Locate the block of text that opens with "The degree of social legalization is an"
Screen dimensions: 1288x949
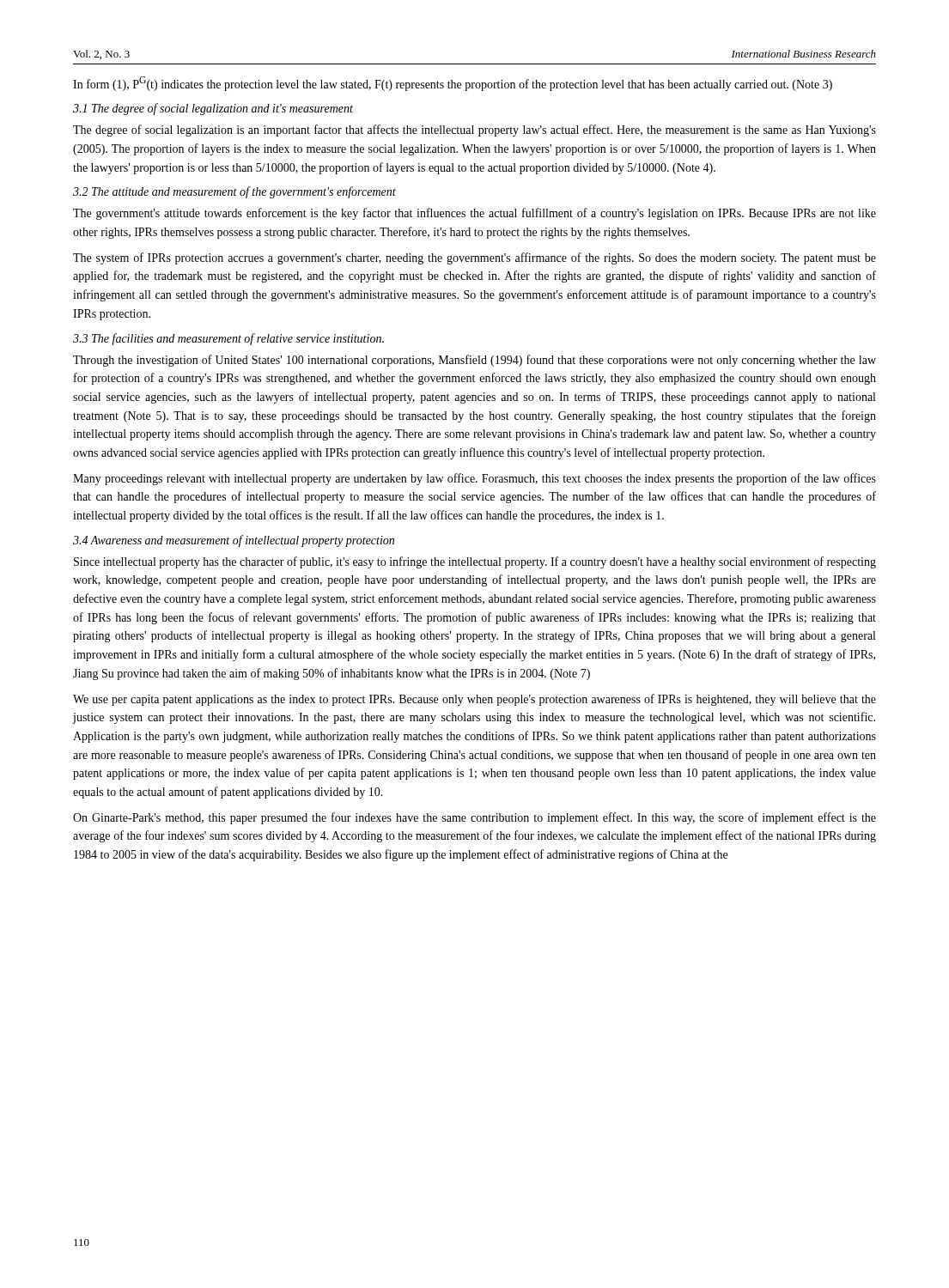click(x=474, y=149)
